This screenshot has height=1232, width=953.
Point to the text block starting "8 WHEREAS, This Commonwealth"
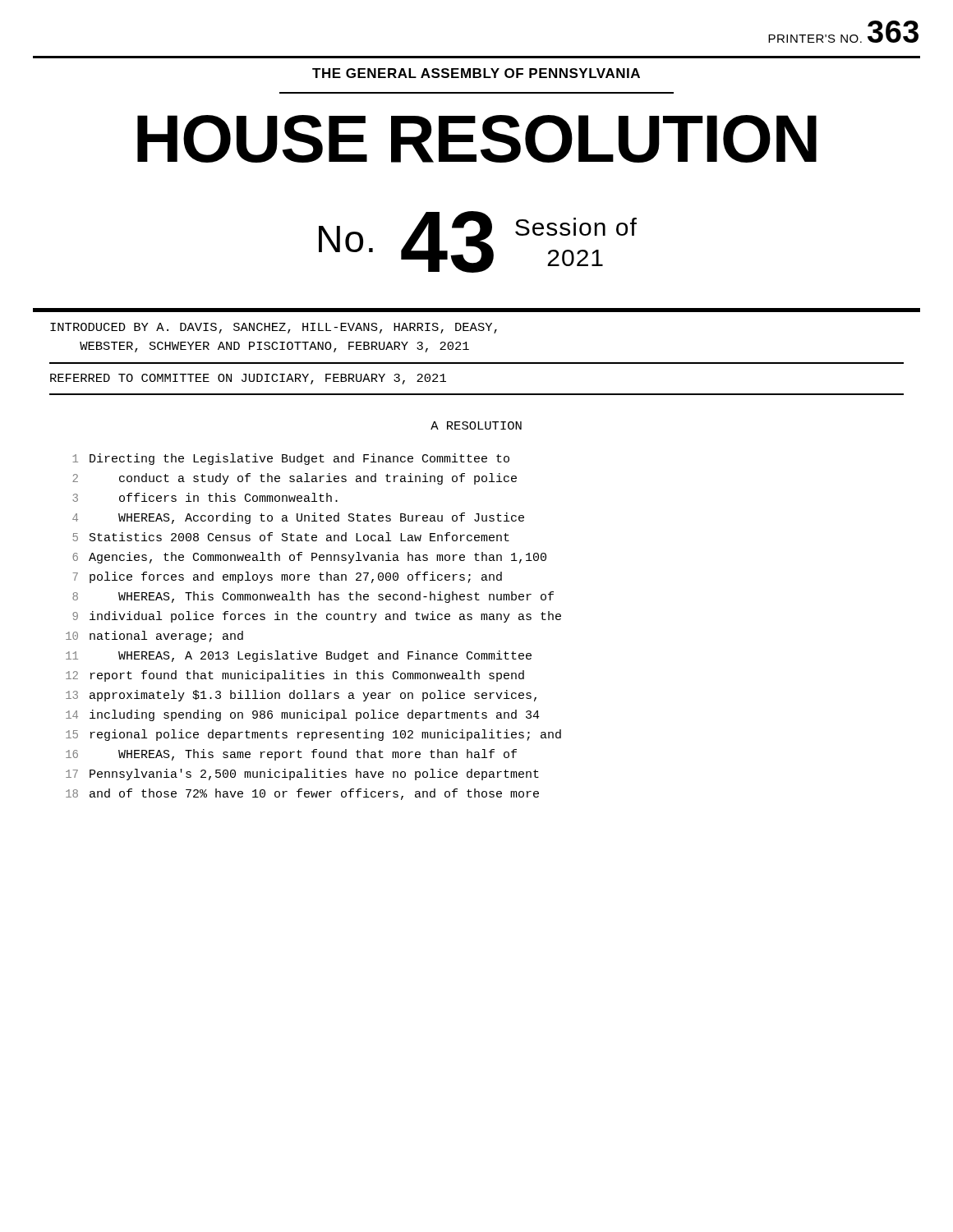pos(476,598)
